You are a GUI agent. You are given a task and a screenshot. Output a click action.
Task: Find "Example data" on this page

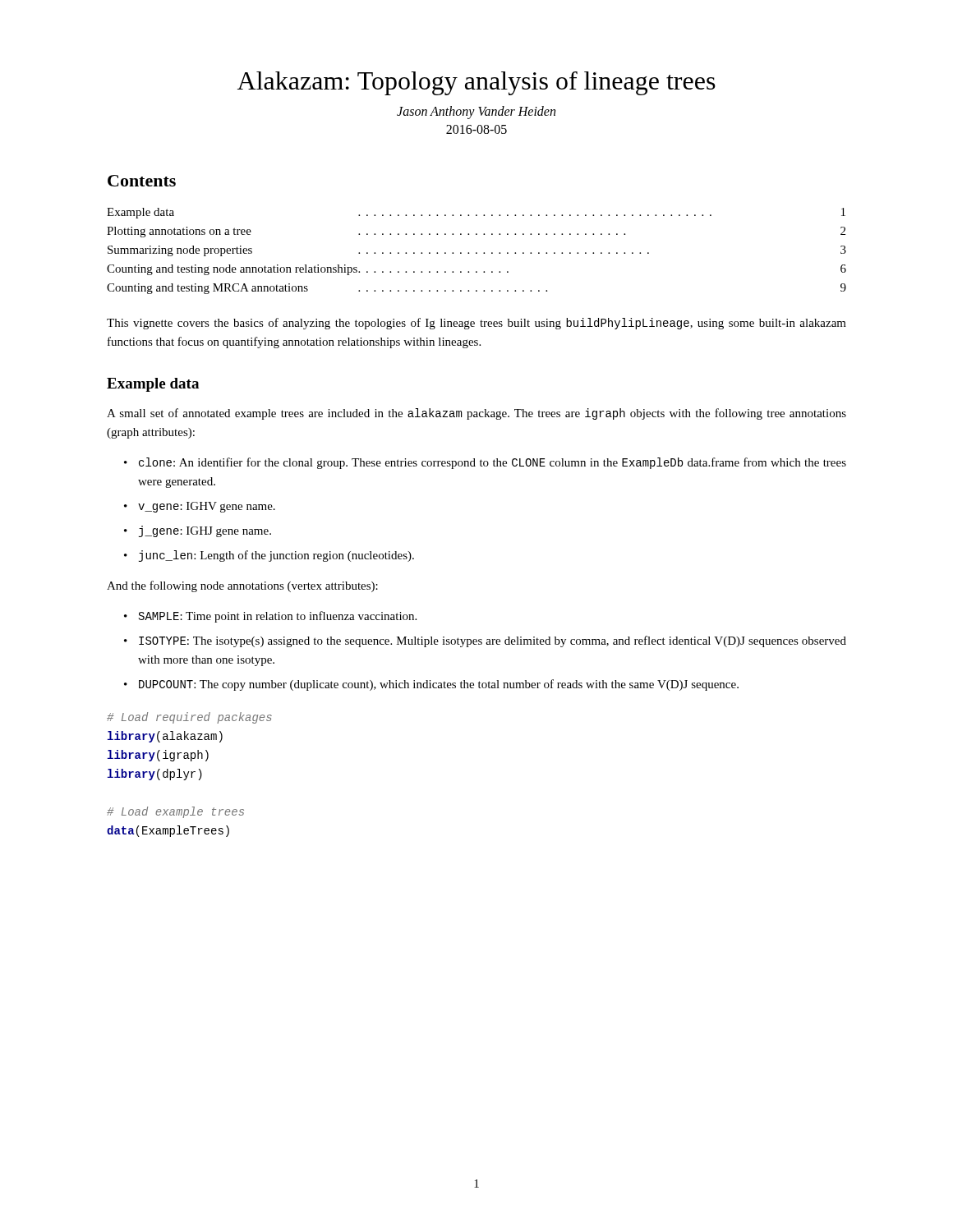click(153, 385)
